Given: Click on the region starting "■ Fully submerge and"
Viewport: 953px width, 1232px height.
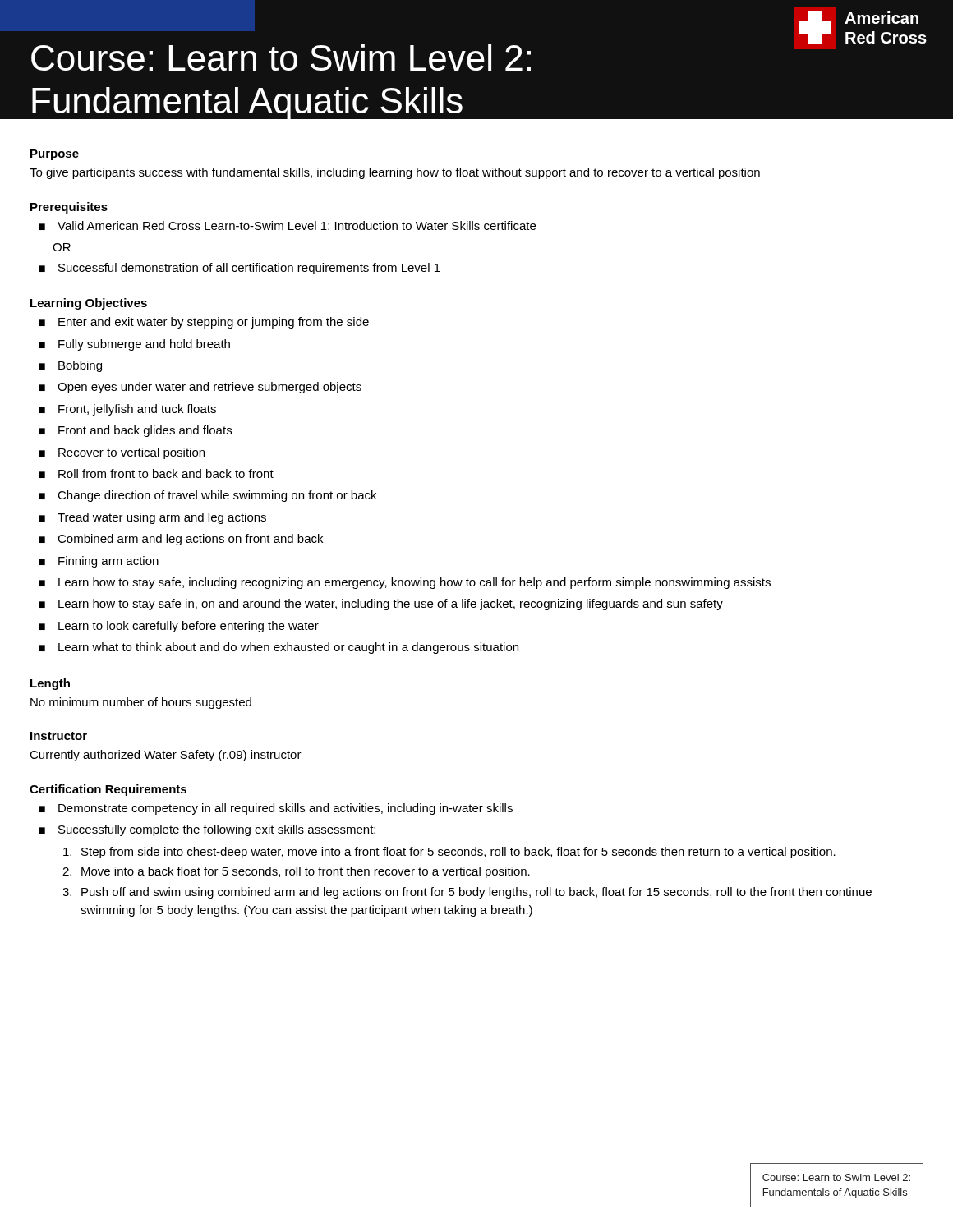Looking at the screenshot, I should tap(134, 345).
